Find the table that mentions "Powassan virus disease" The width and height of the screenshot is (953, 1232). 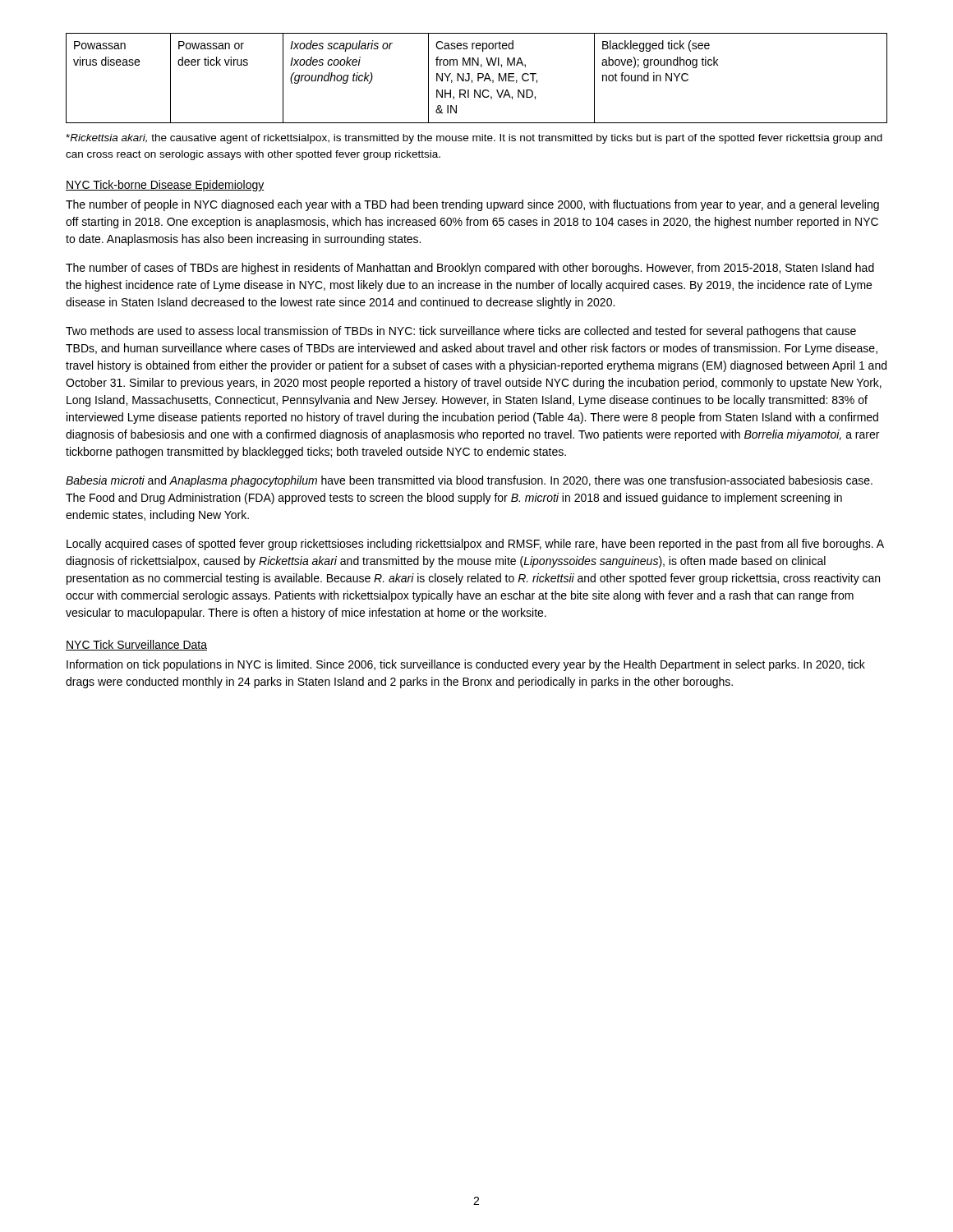click(x=476, y=78)
